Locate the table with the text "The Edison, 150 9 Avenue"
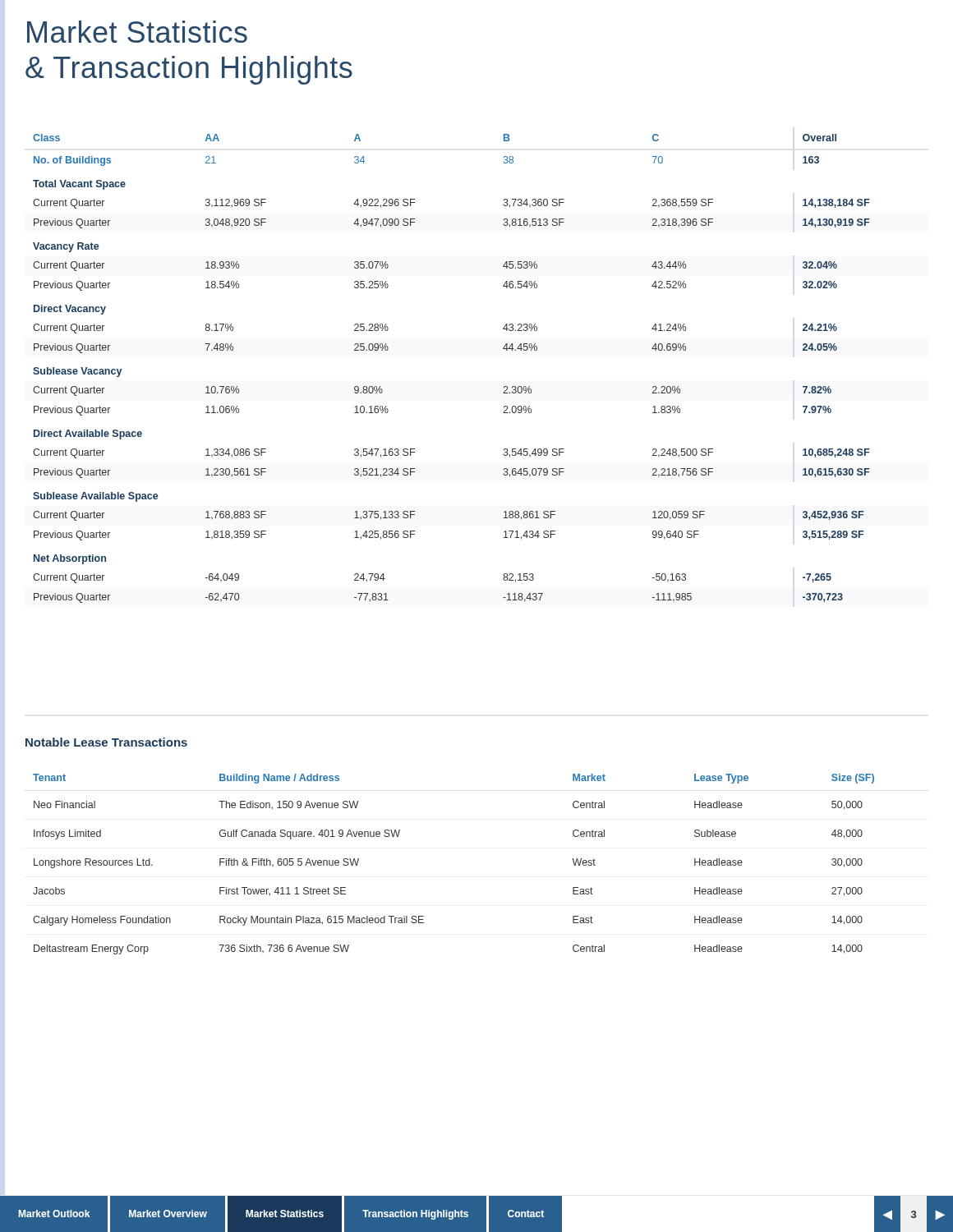The height and width of the screenshot is (1232, 953). coord(476,864)
